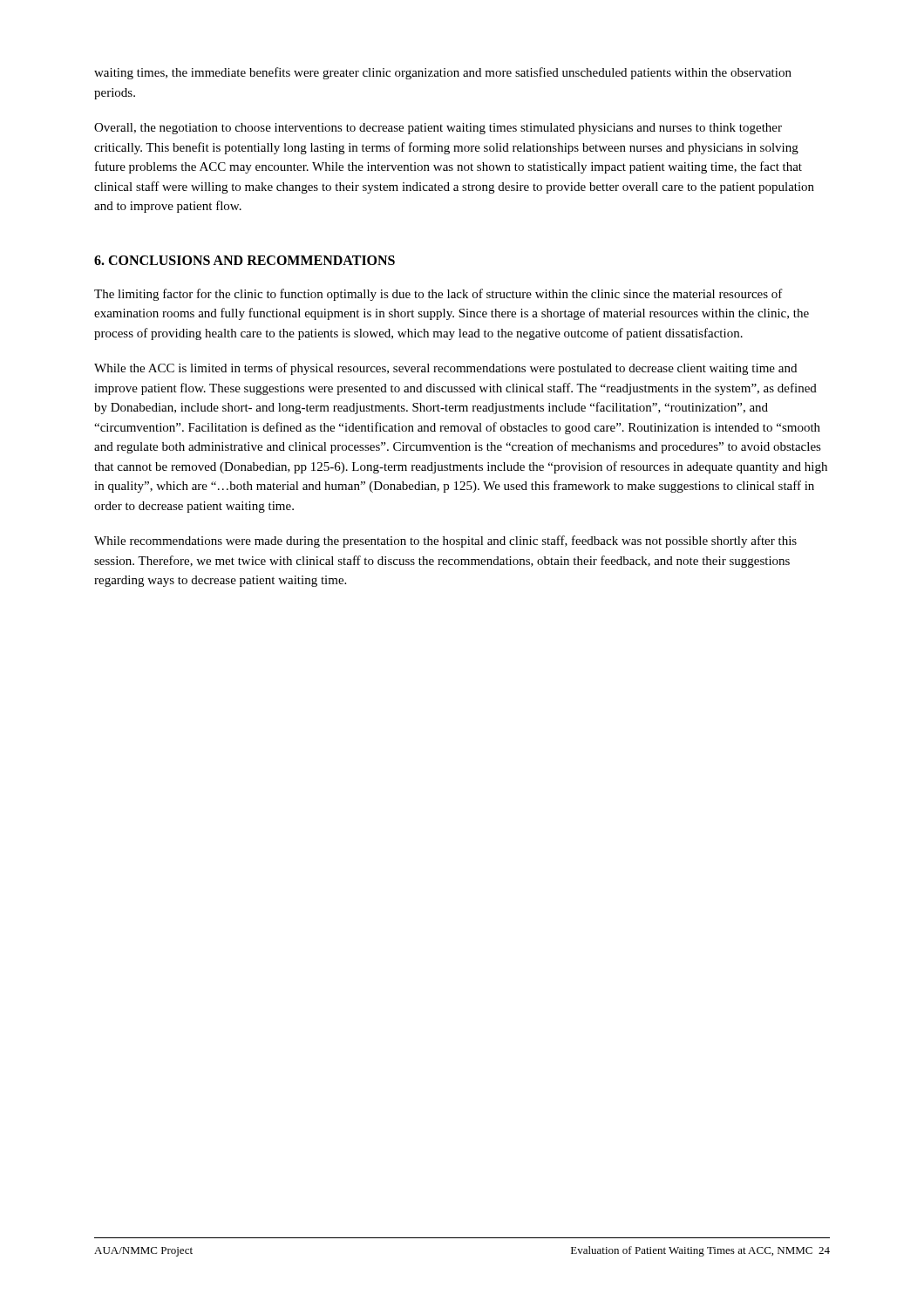Locate the text block that reads "waiting times, the immediate benefits"

tap(443, 82)
